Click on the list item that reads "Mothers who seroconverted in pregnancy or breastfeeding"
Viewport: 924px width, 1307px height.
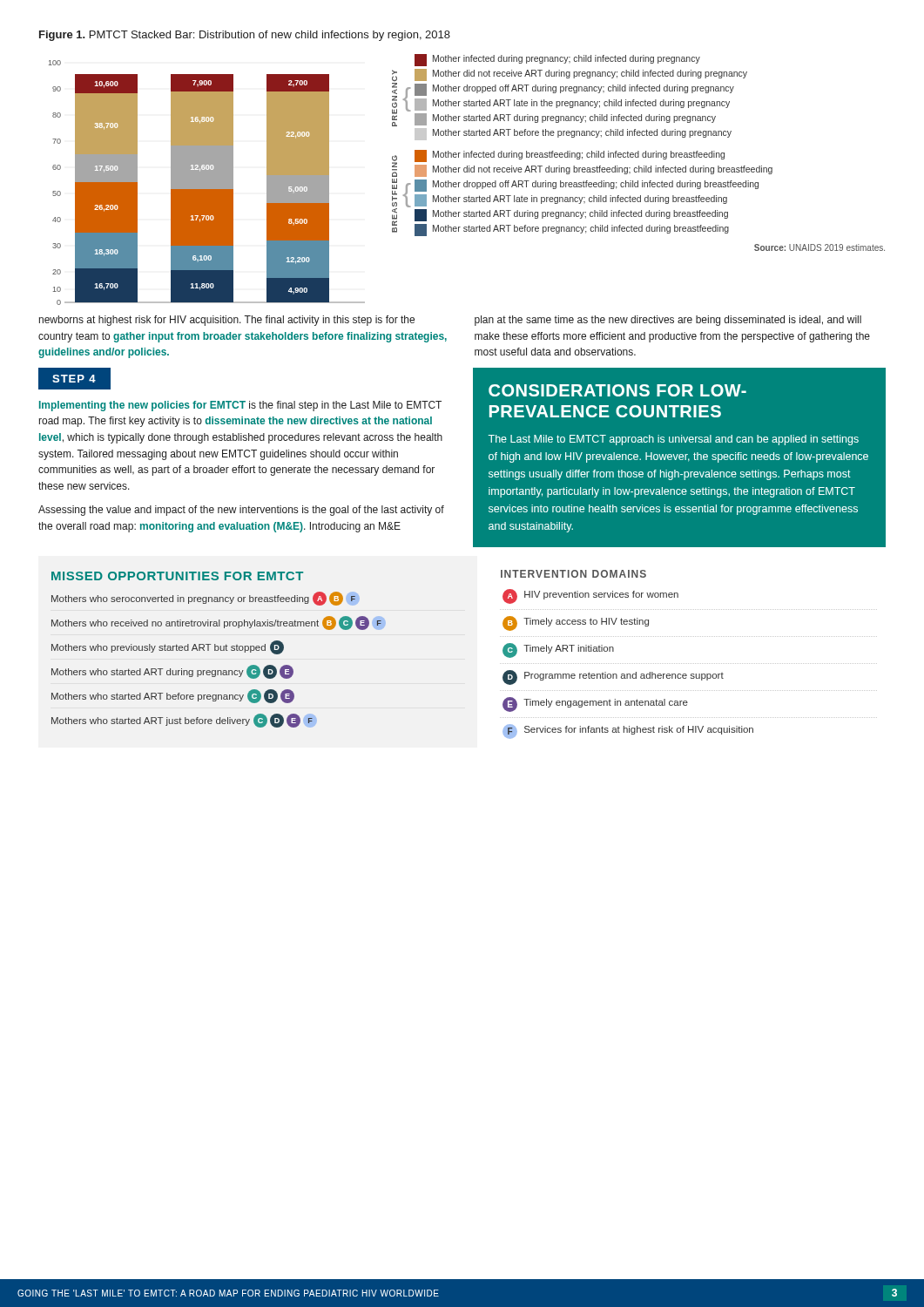(205, 598)
